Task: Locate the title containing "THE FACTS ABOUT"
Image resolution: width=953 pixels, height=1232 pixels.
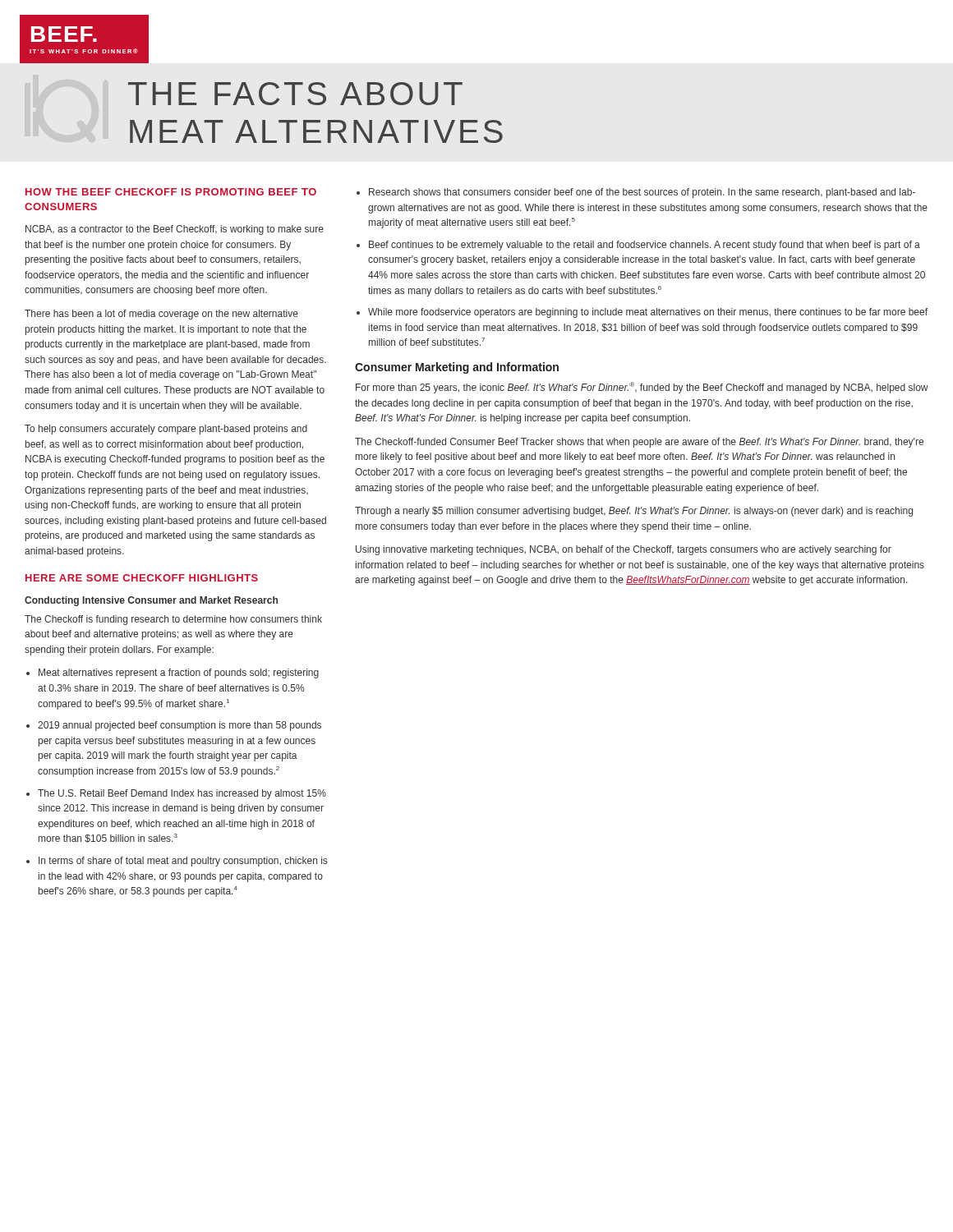Action: click(266, 113)
